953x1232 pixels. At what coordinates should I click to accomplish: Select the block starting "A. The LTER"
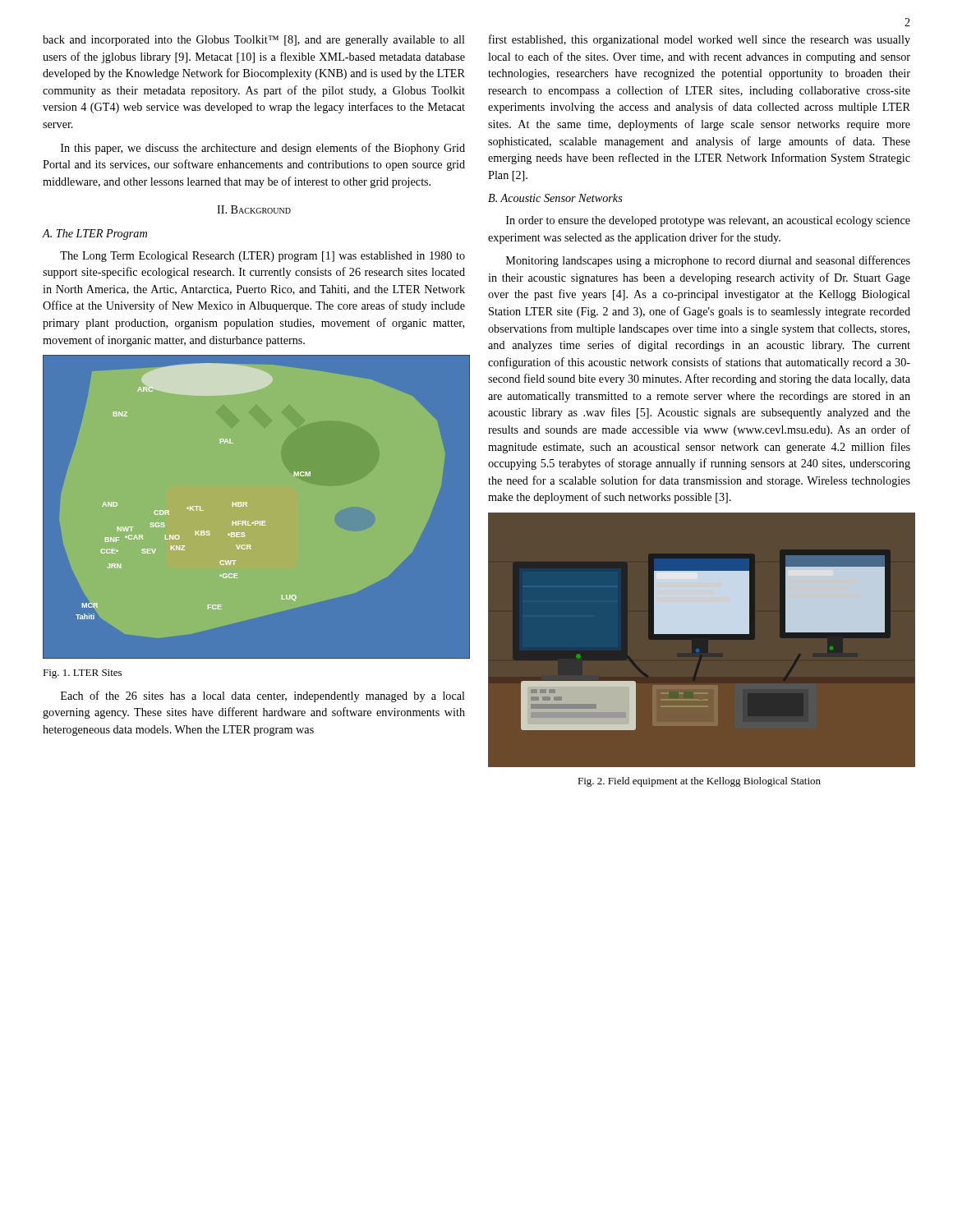click(95, 233)
